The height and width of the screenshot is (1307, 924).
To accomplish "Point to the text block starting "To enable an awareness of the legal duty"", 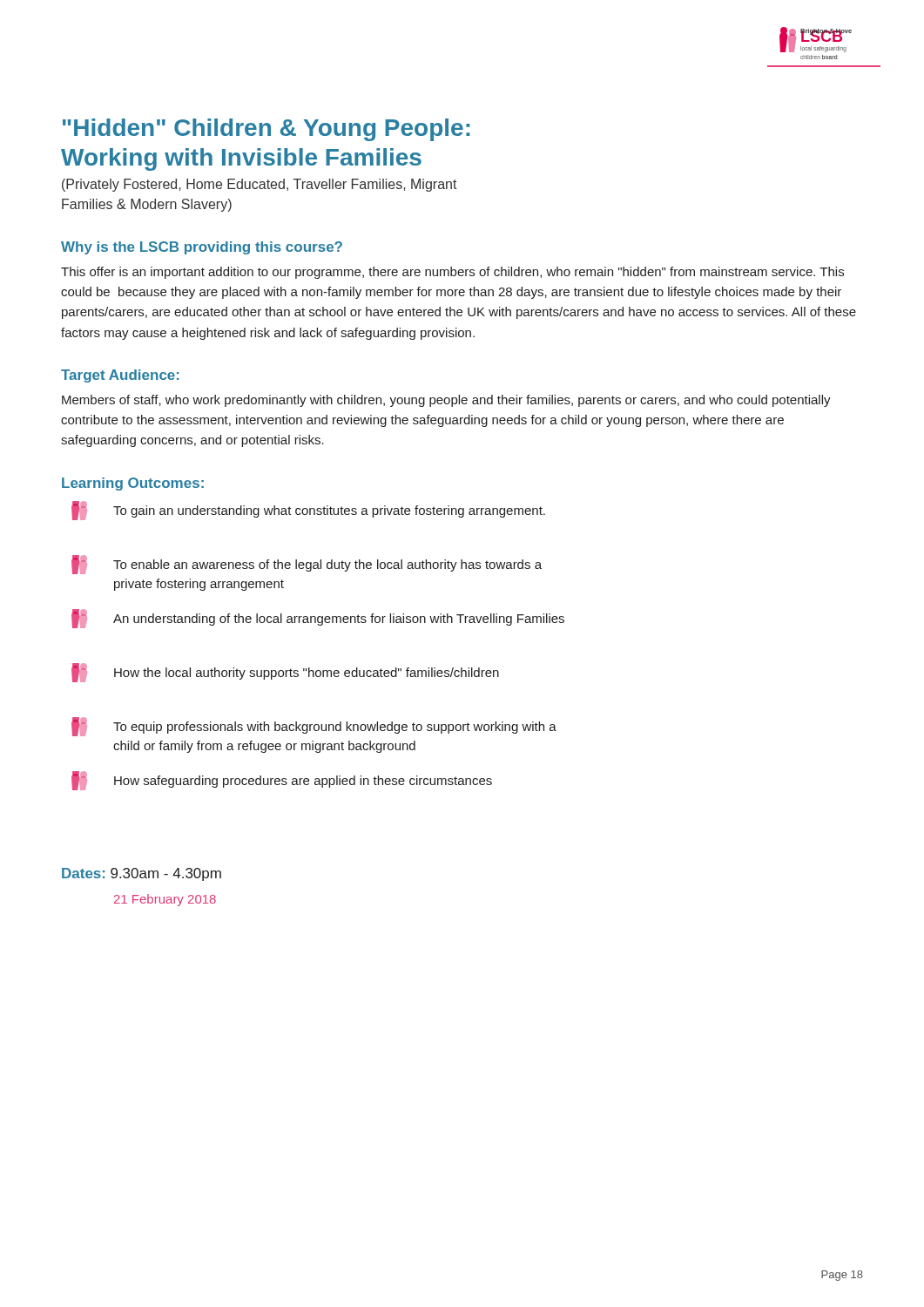I will click(301, 576).
